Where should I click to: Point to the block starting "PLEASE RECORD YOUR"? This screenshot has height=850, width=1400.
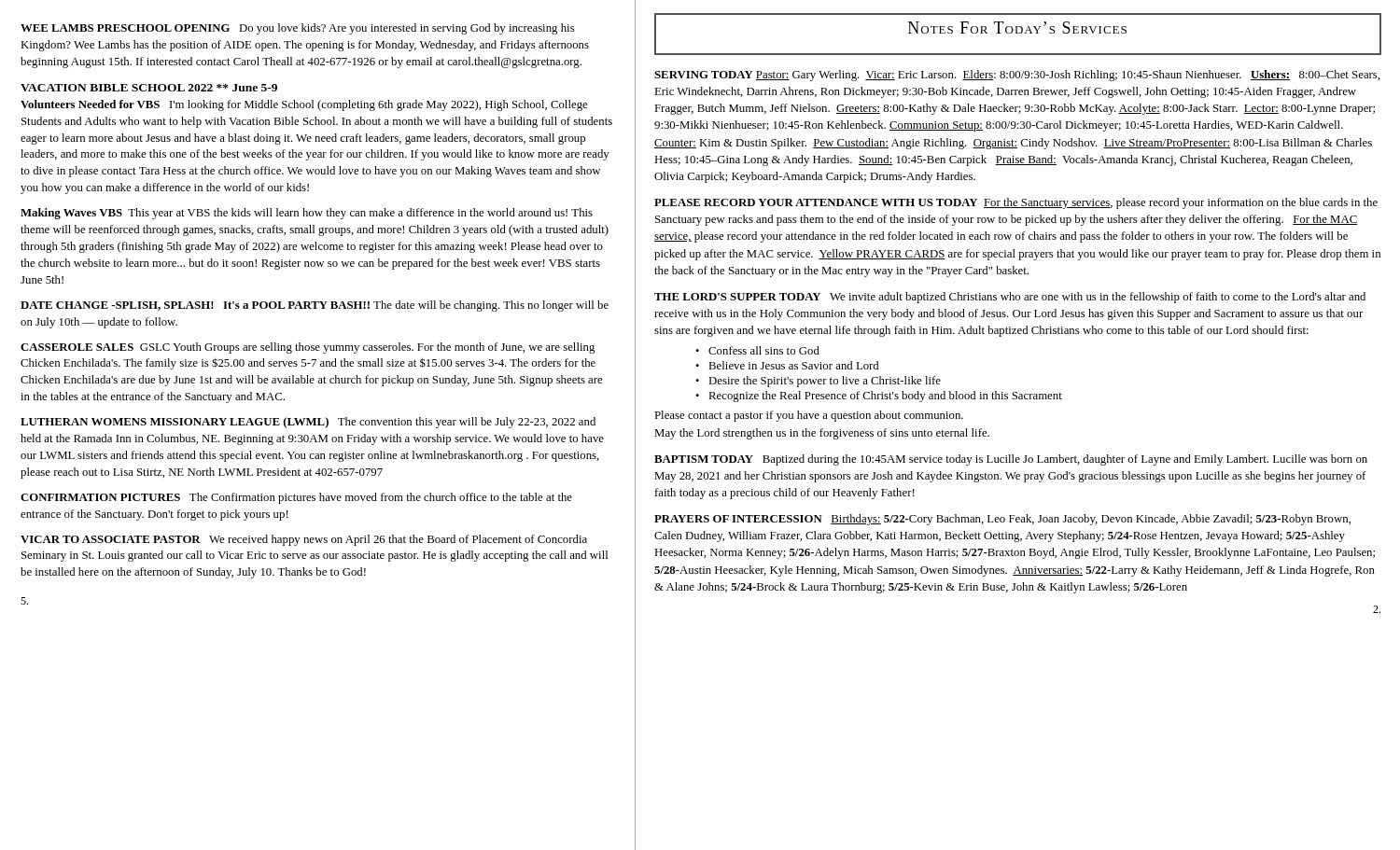point(1018,236)
